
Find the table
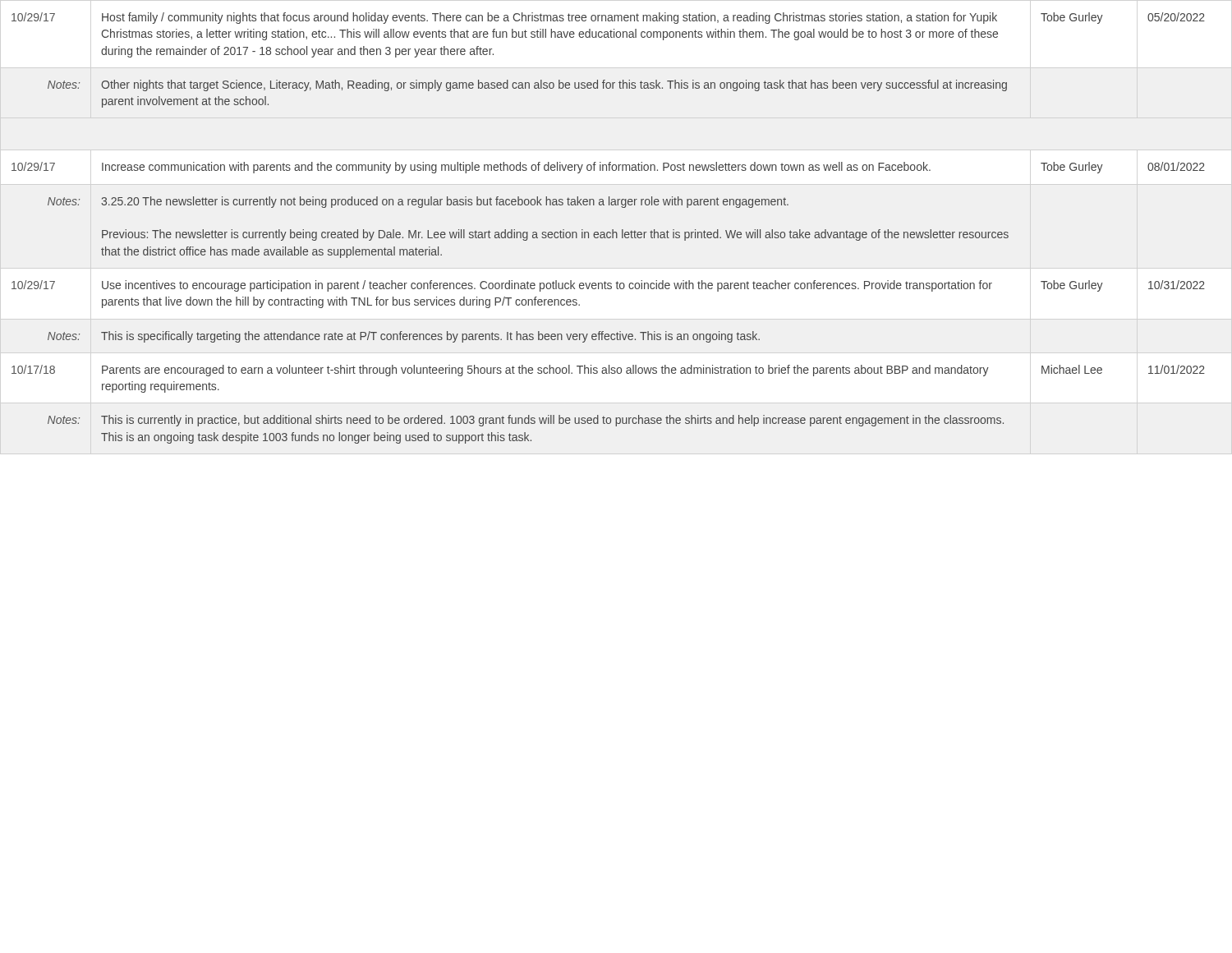(616, 476)
